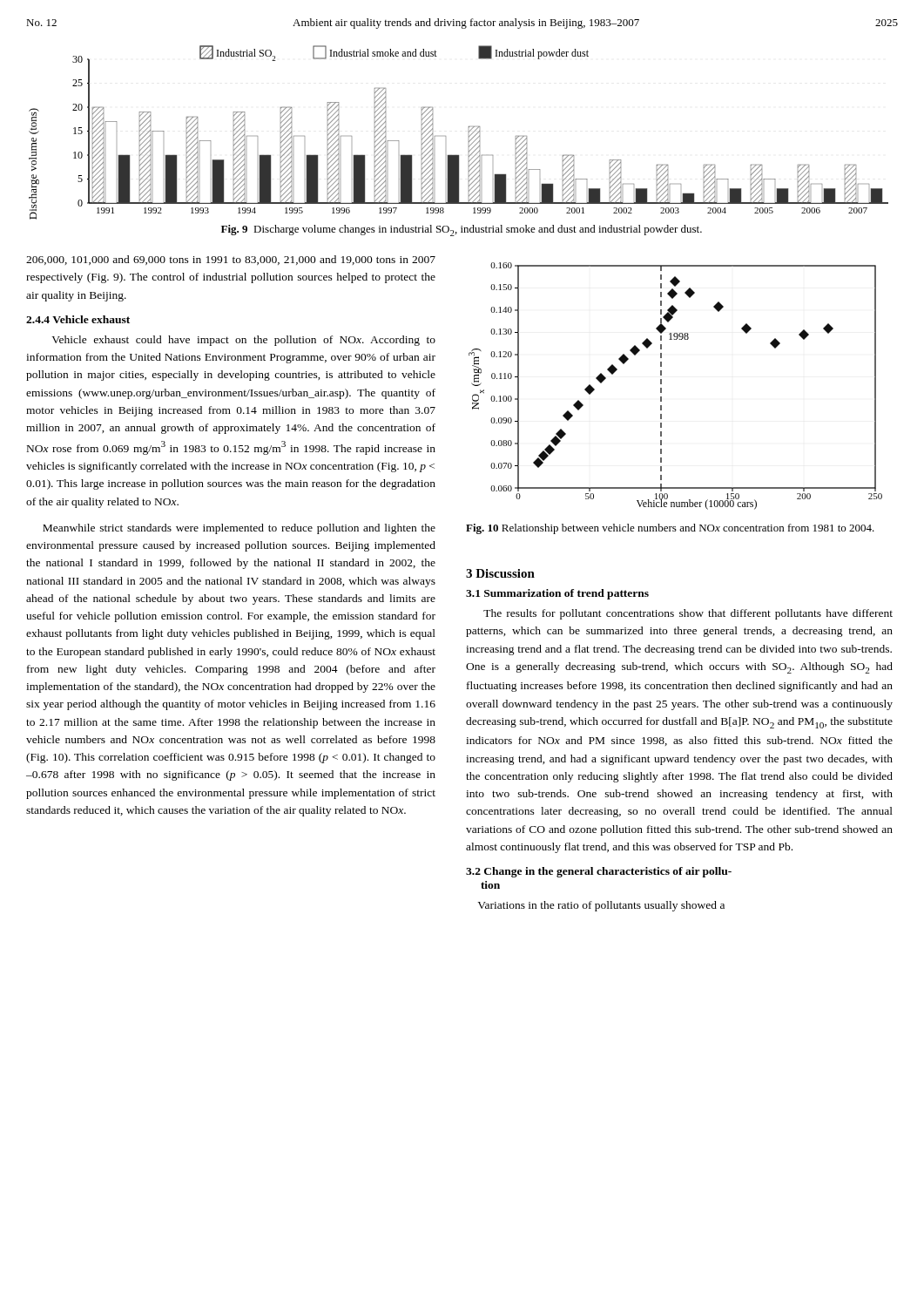
Task: Select the section header with the text "3 Discussion"
Action: click(500, 573)
